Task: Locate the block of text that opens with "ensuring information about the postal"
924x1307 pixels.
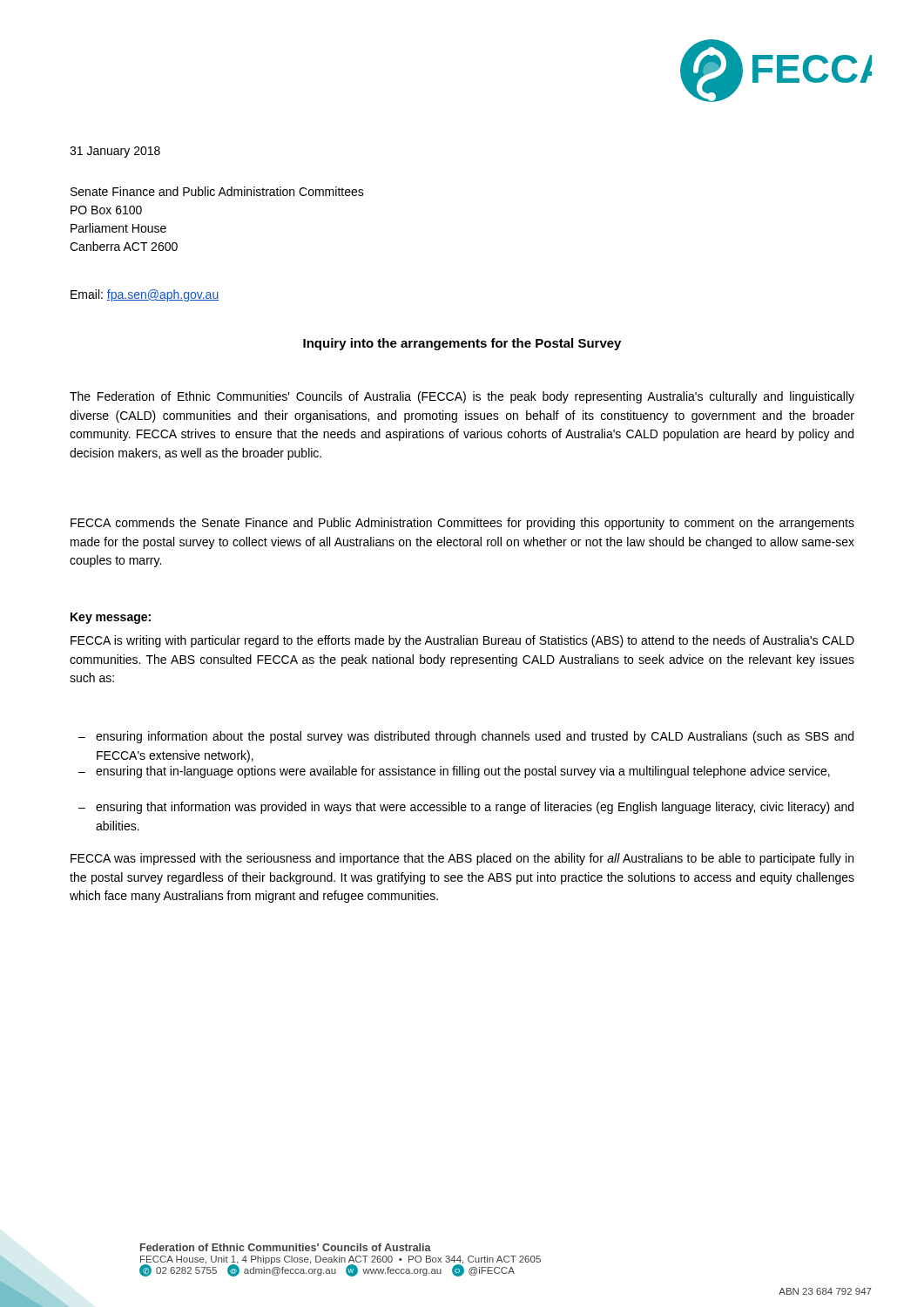Action: pos(475,746)
